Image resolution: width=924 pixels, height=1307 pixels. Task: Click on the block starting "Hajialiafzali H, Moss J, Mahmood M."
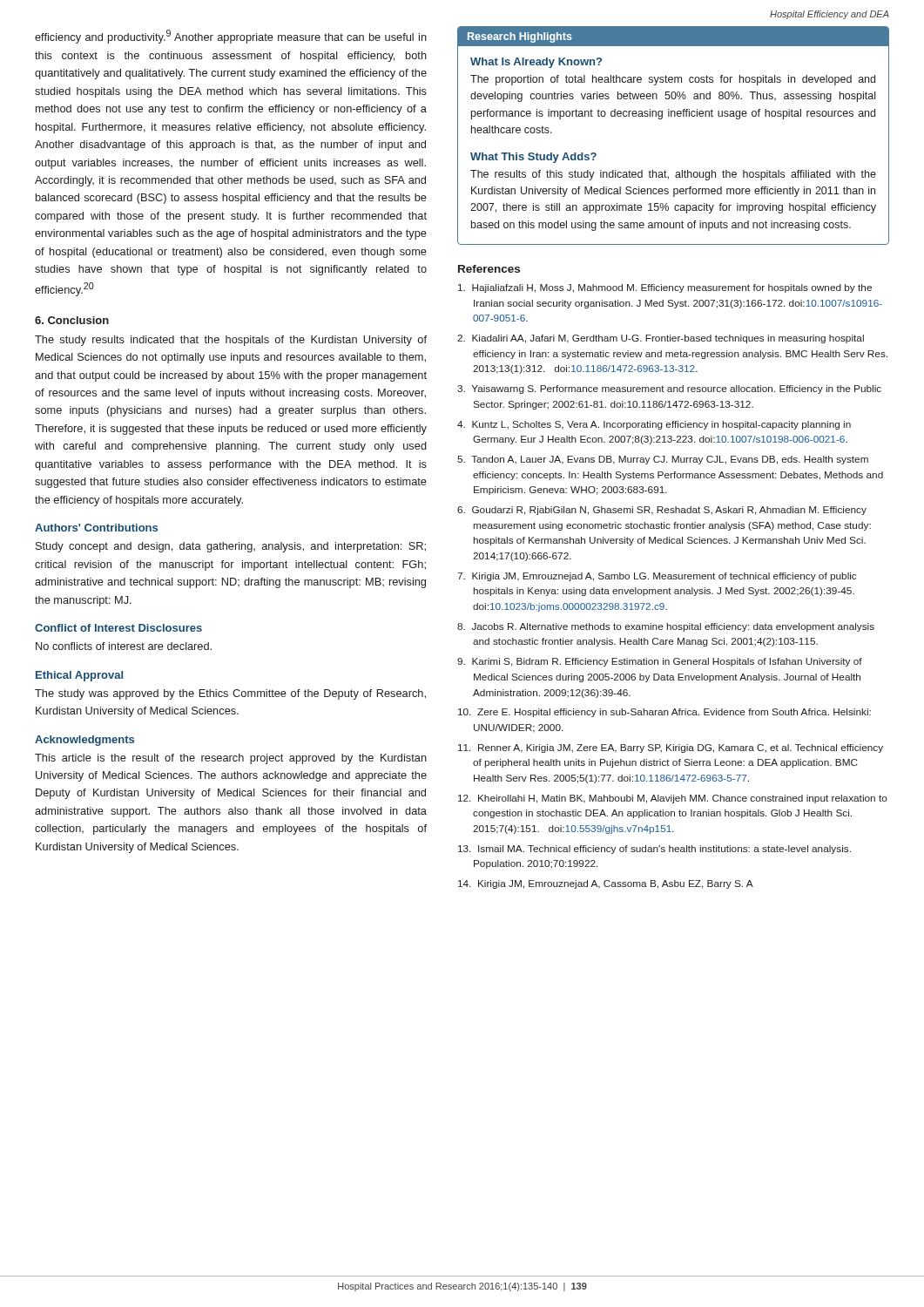[670, 303]
